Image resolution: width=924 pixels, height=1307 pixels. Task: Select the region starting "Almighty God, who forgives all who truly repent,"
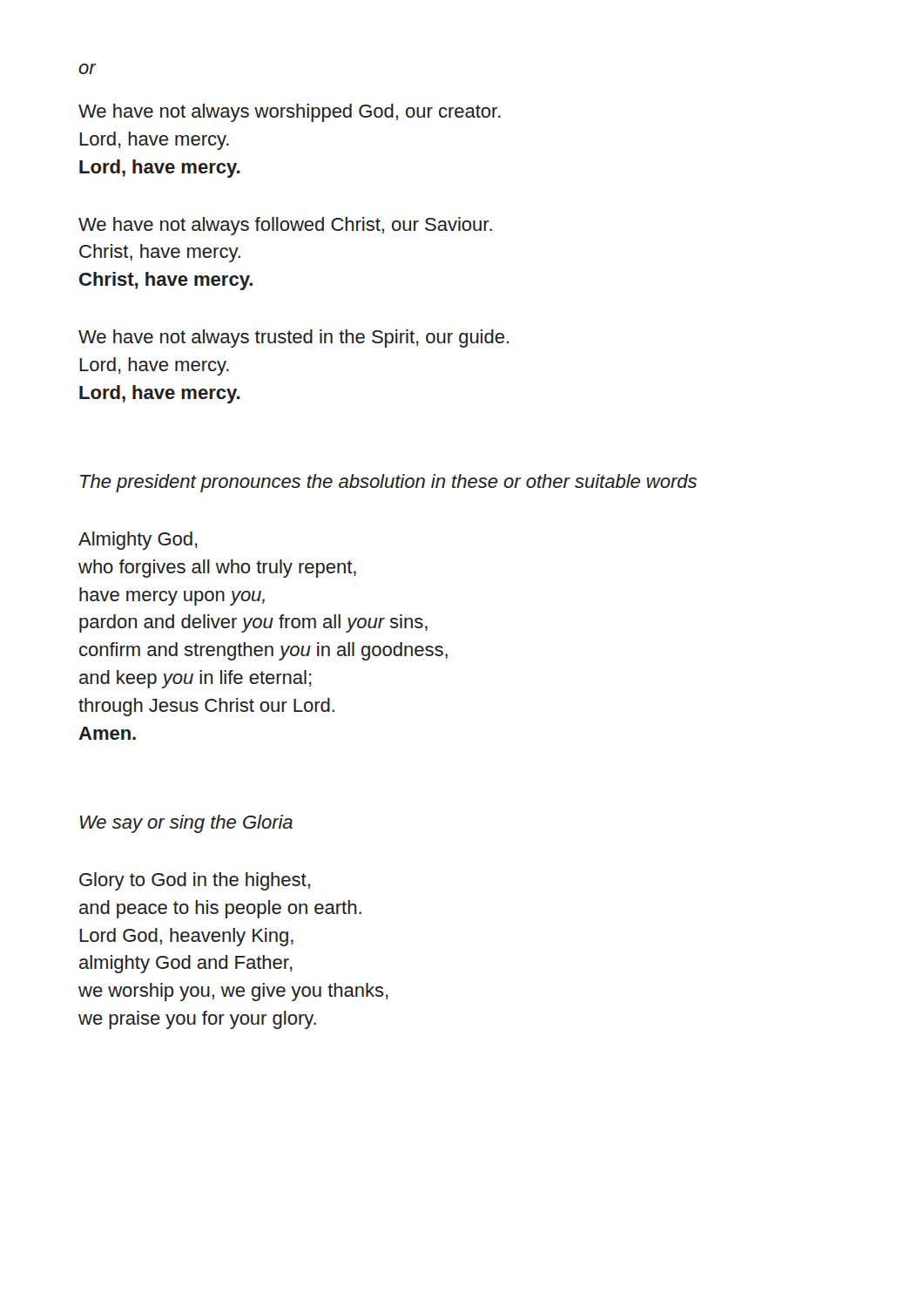[264, 636]
